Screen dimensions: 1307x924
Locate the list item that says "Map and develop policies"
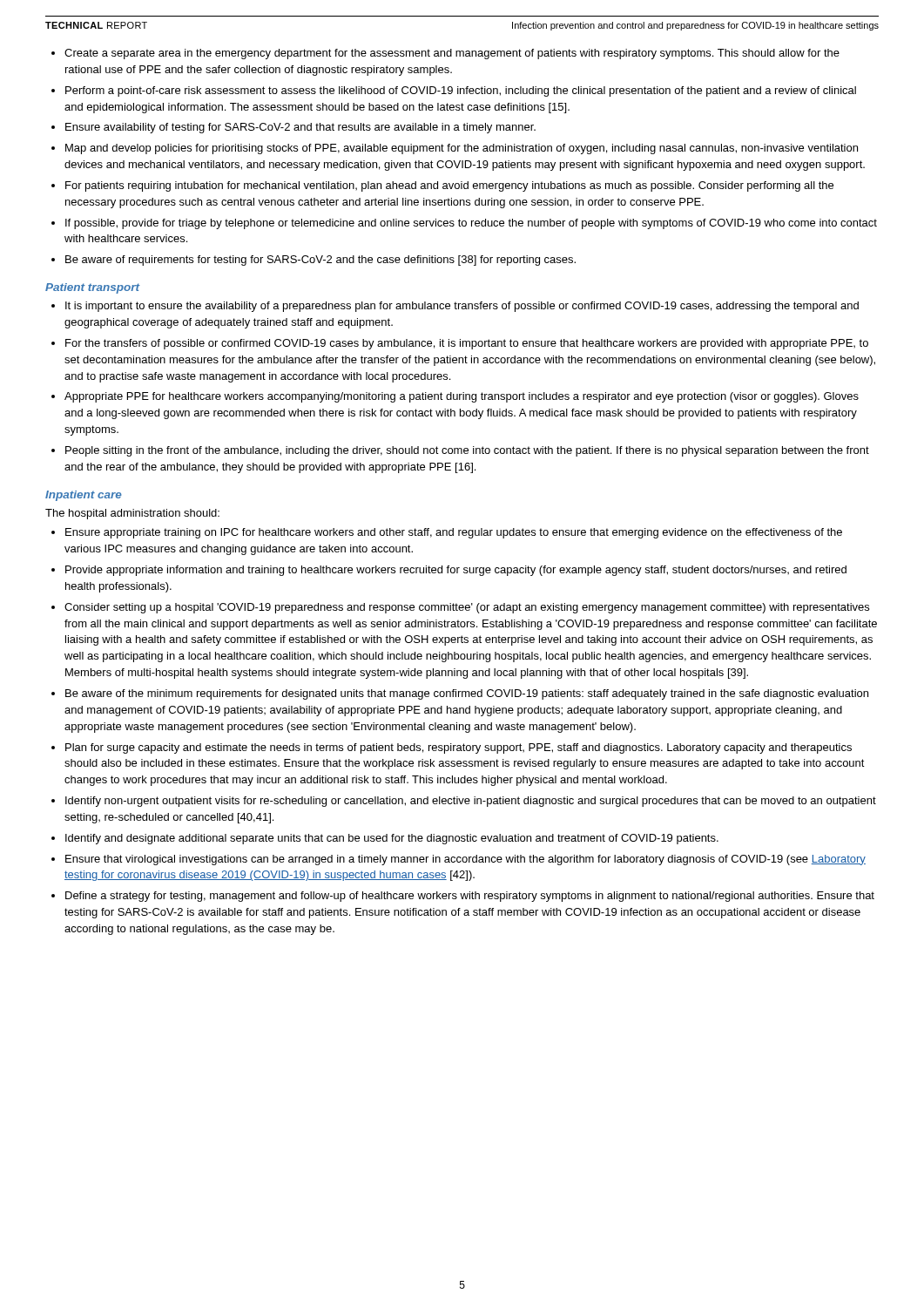coord(465,156)
